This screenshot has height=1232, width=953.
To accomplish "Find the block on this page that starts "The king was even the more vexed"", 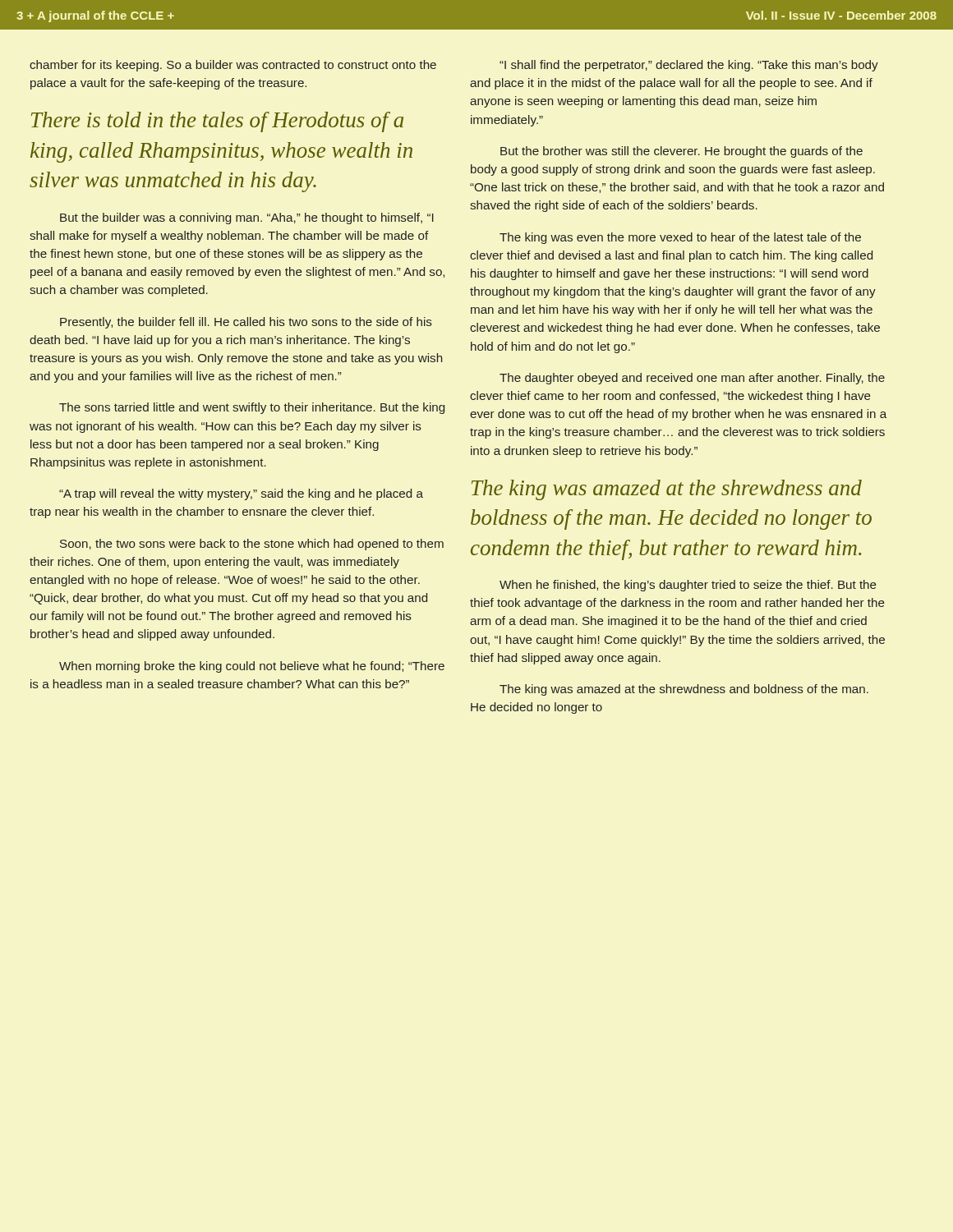I will pos(675,291).
